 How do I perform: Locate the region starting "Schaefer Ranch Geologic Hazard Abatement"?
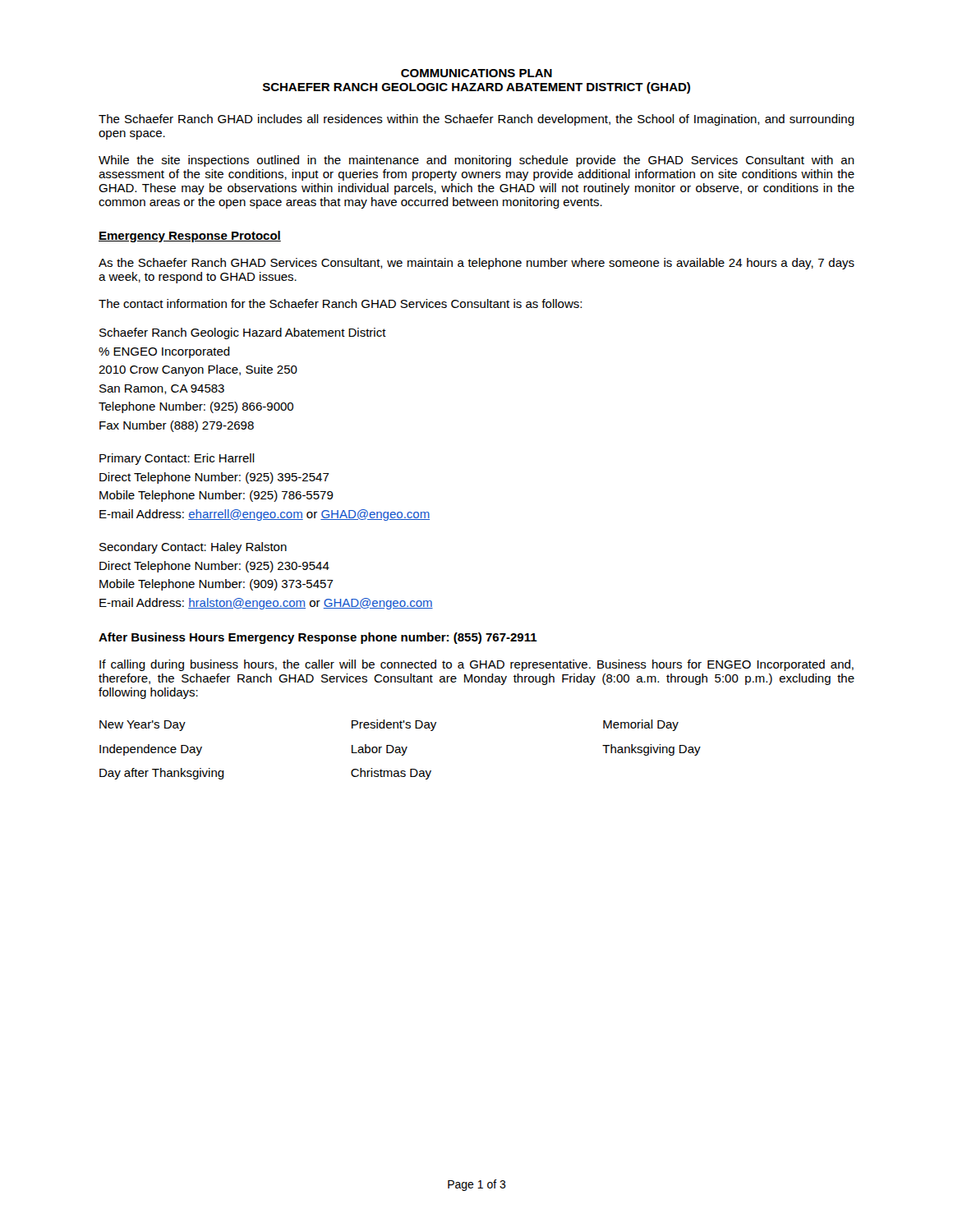[242, 378]
